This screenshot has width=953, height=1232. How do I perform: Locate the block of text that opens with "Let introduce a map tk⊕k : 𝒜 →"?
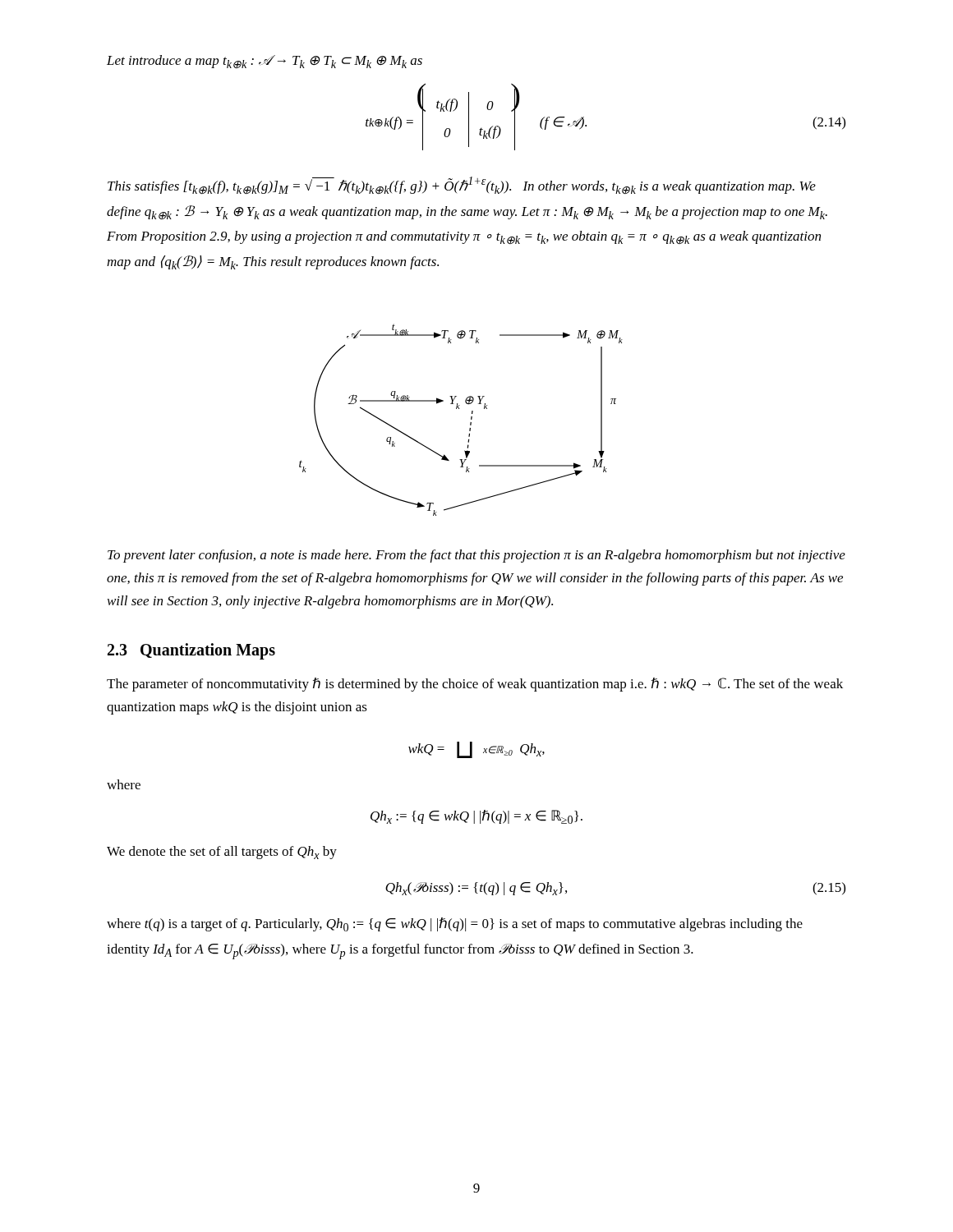click(265, 62)
